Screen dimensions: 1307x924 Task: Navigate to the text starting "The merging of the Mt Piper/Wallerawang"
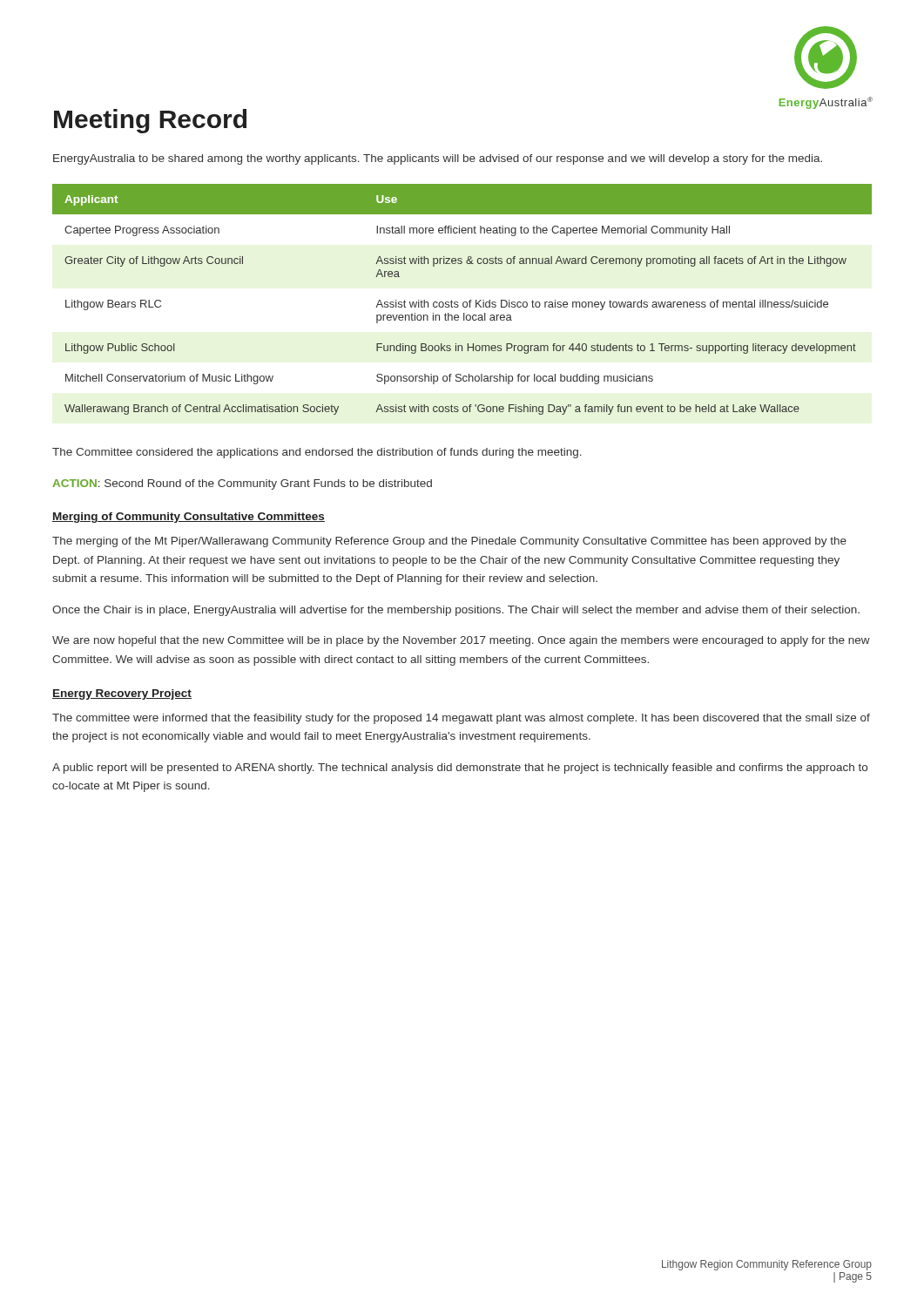point(449,560)
